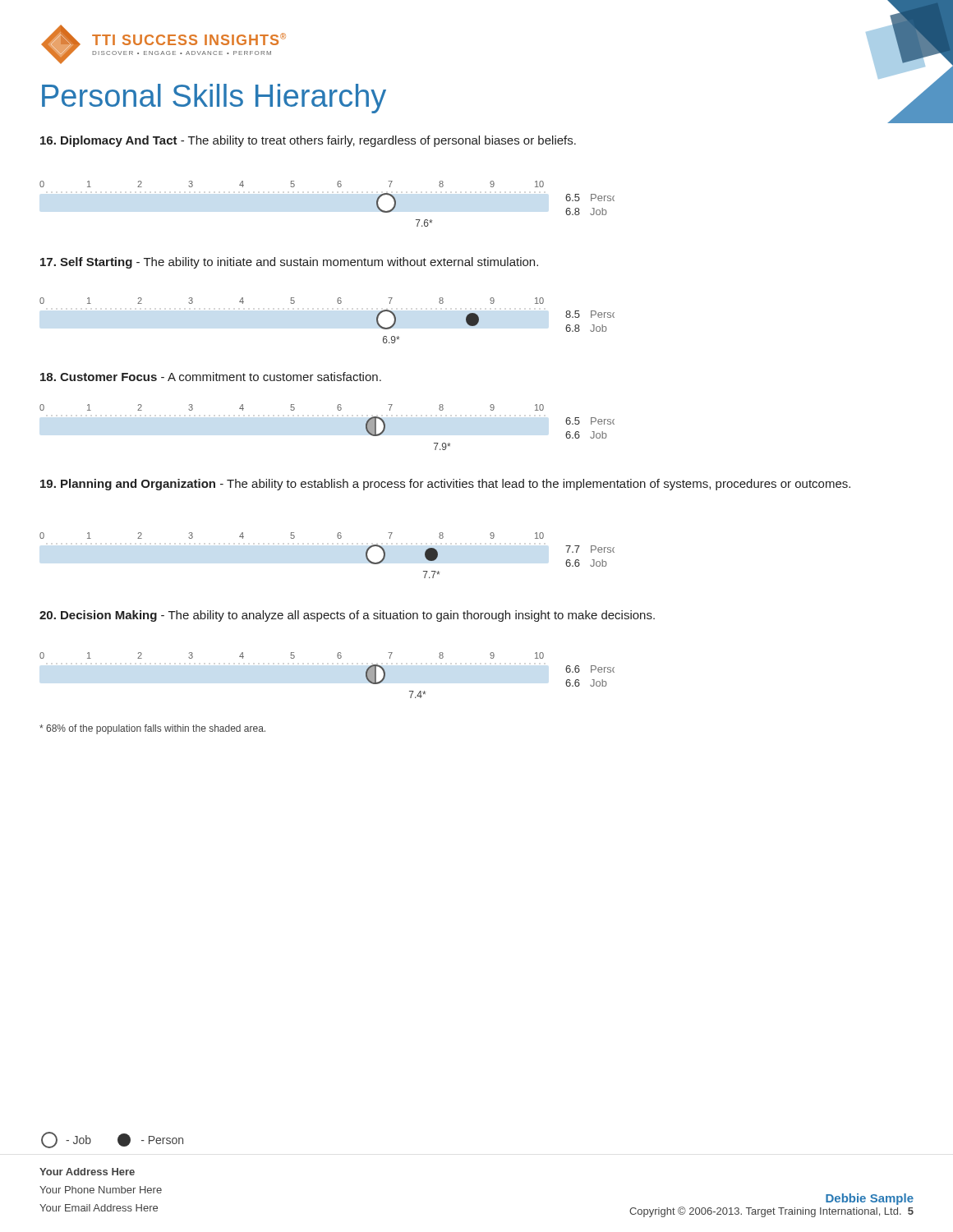Locate the block of text that opens with "Customer Focus - A commitment to"
This screenshot has width=953, height=1232.
click(x=211, y=377)
